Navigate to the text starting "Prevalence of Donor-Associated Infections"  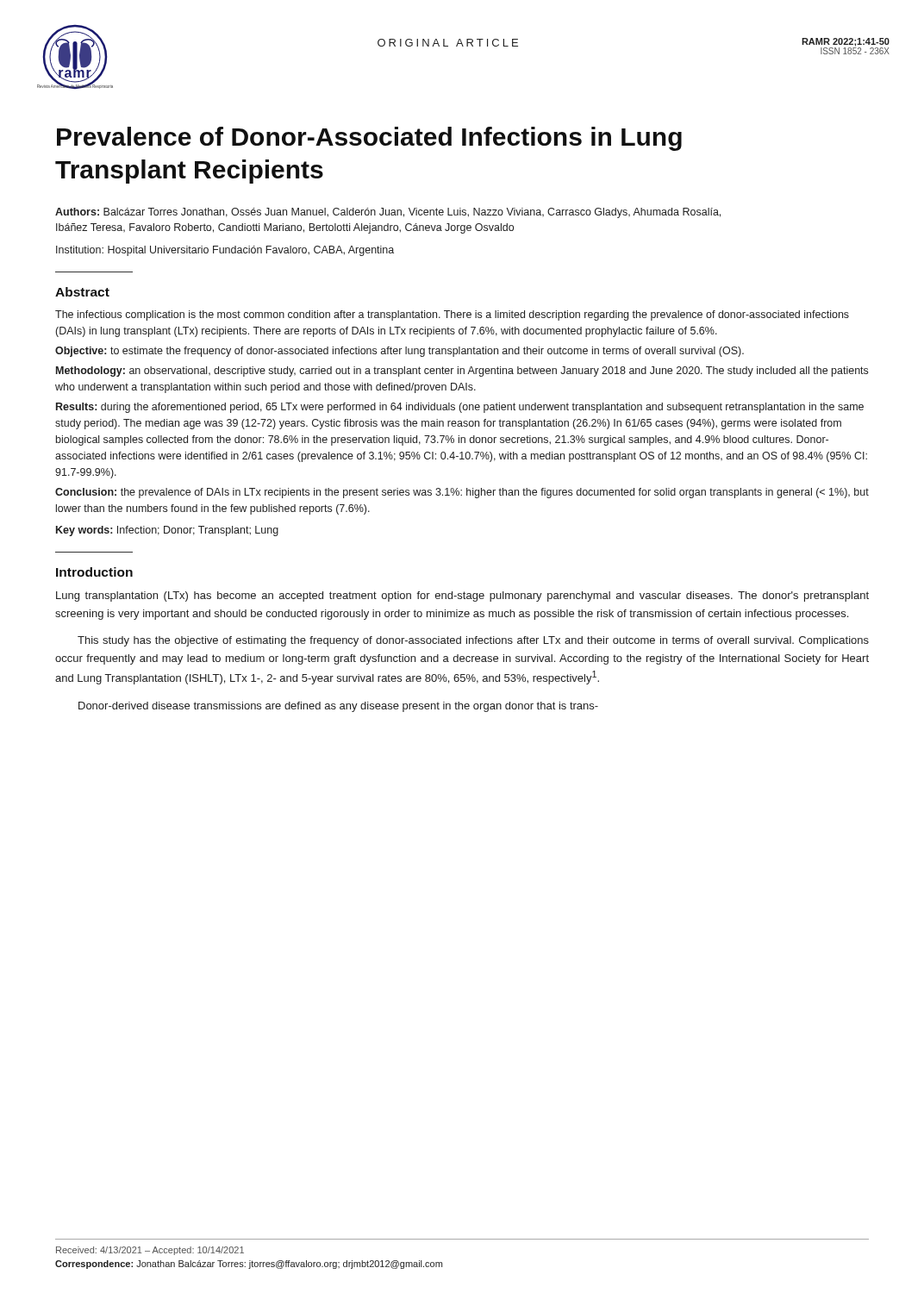[462, 153]
